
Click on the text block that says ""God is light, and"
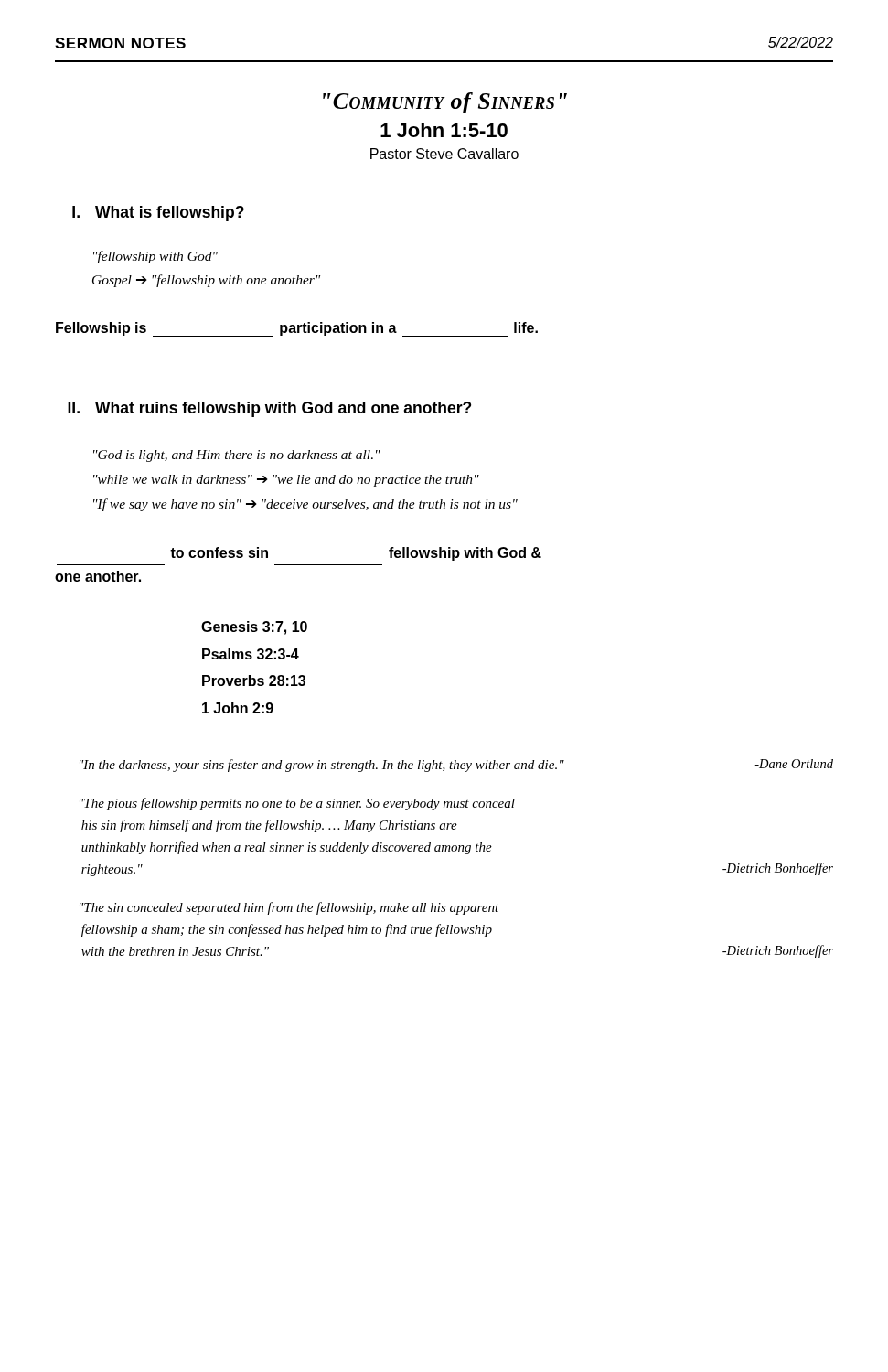click(x=237, y=456)
